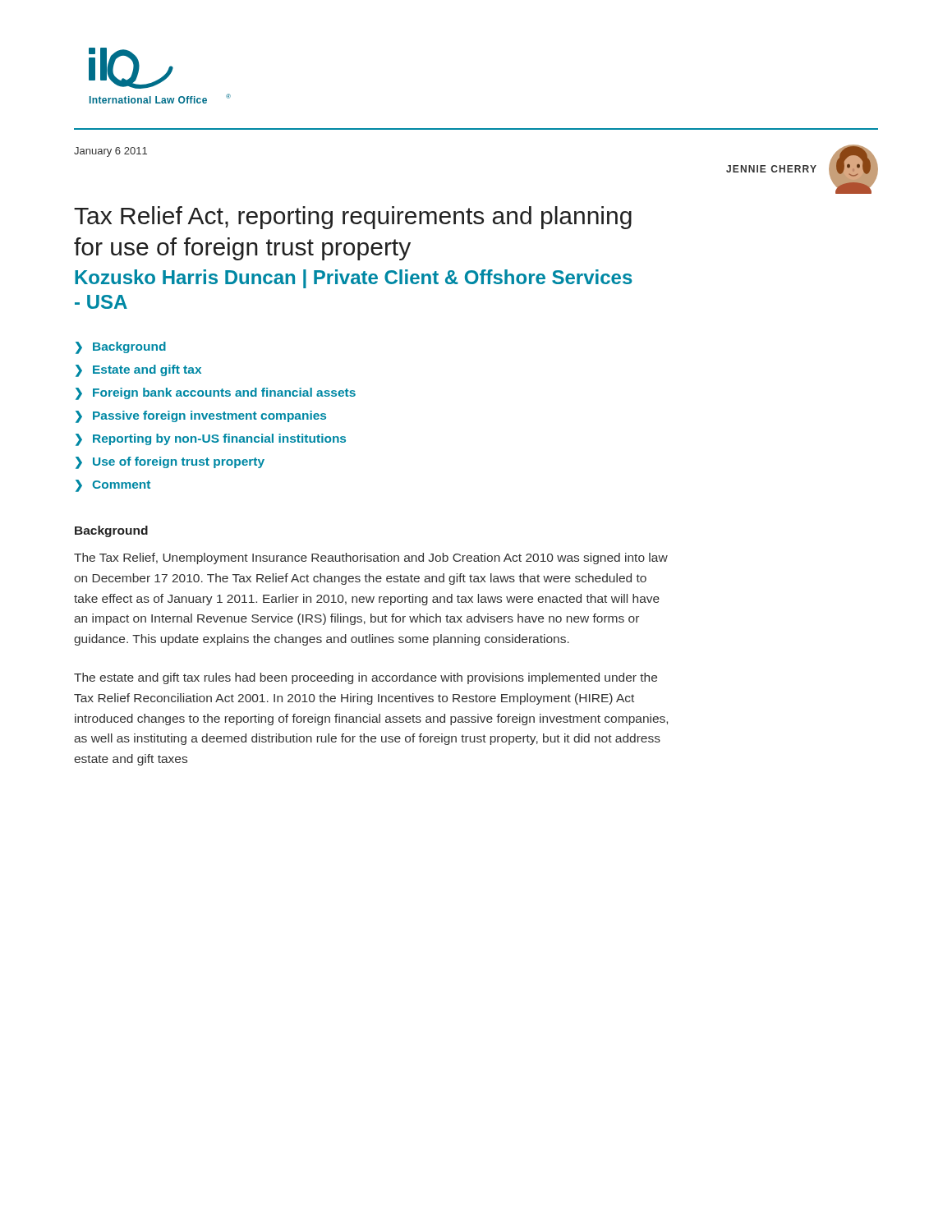Where does it say "JENNIE CHERRY"?
The width and height of the screenshot is (952, 1232).
click(x=772, y=169)
